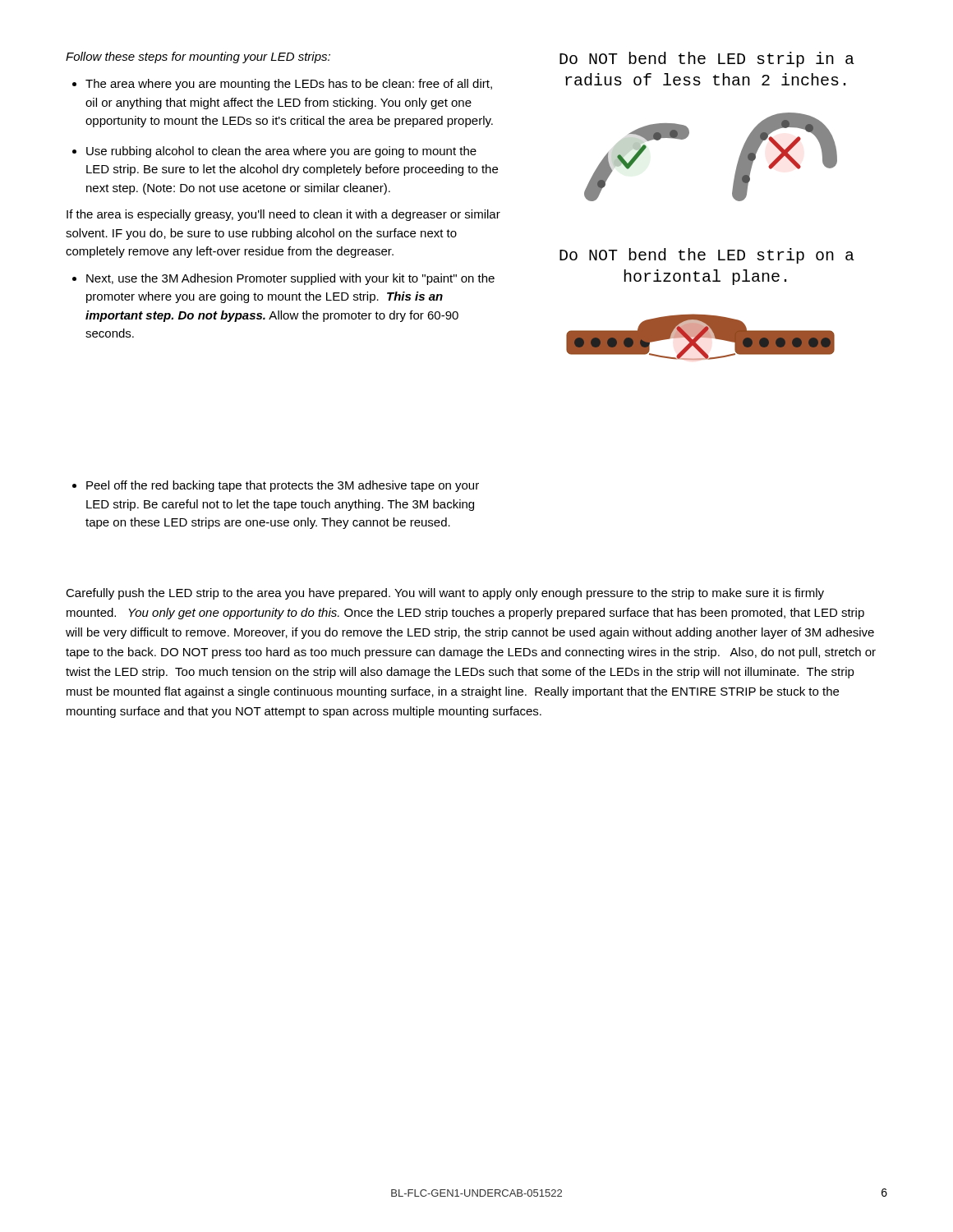The height and width of the screenshot is (1232, 953).
Task: Locate the list item with the text "Peel off the red backing"
Action: [282, 503]
